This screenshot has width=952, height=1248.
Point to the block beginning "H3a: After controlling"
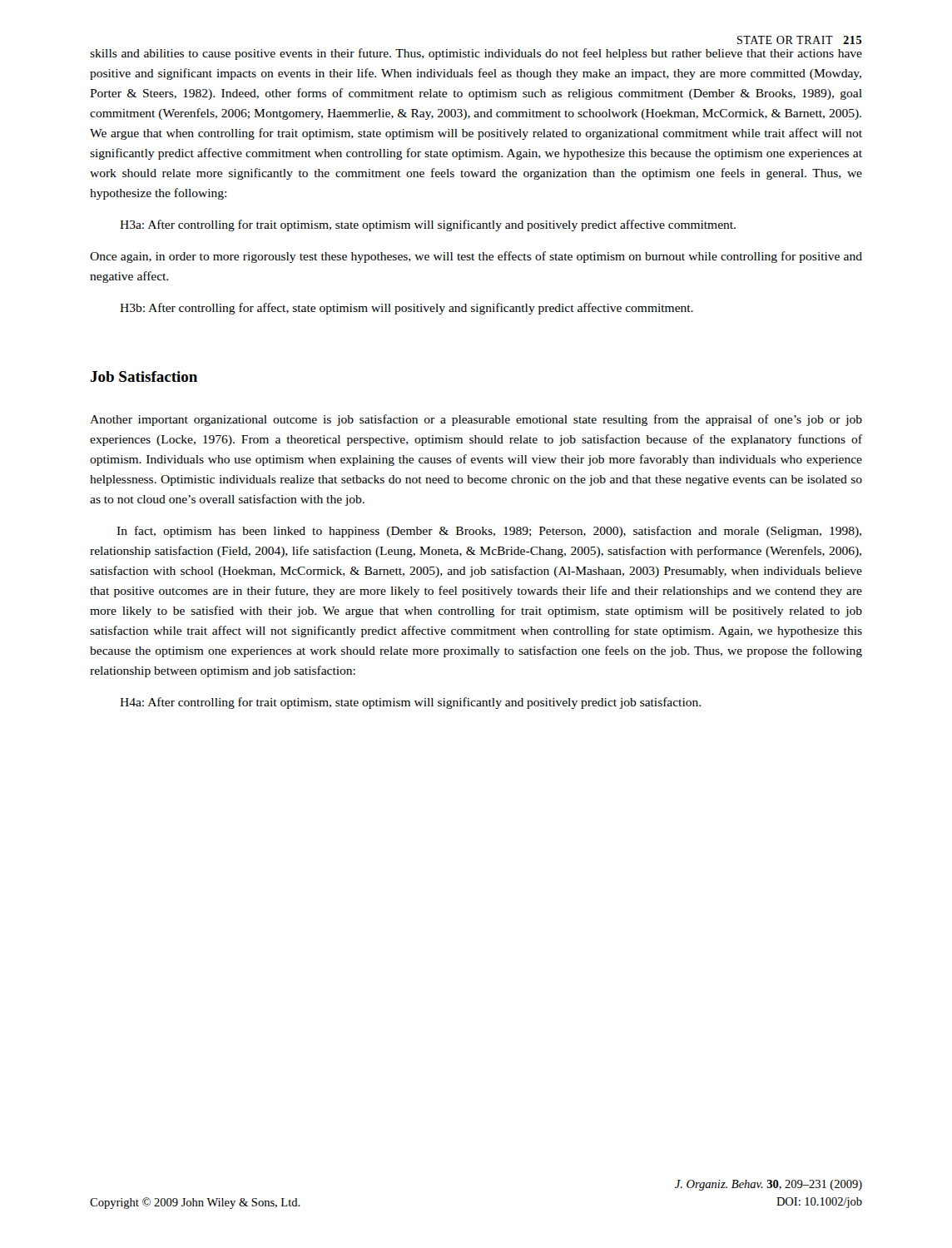428,224
